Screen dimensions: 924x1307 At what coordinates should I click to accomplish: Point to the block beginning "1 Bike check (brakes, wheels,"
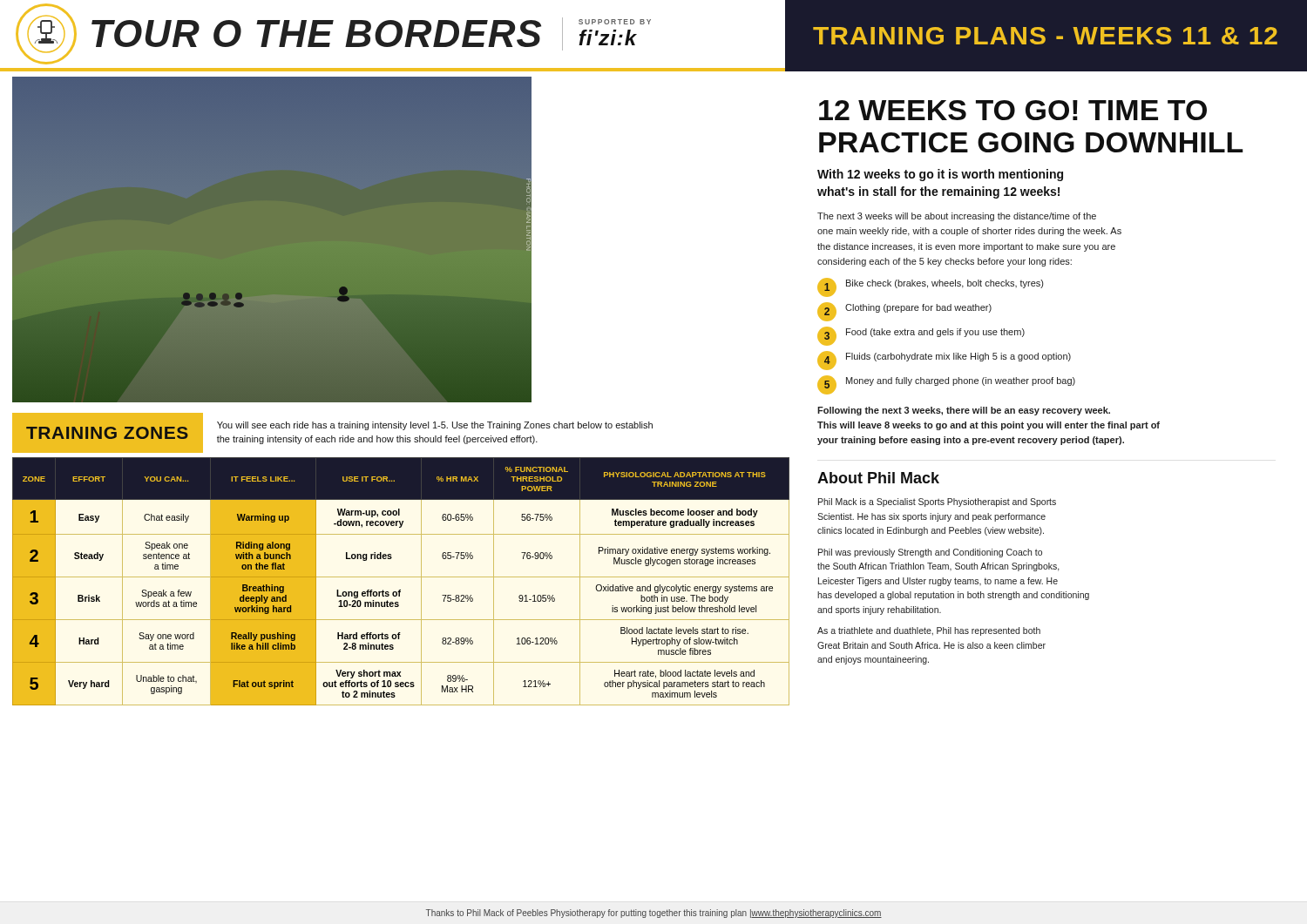pos(931,288)
